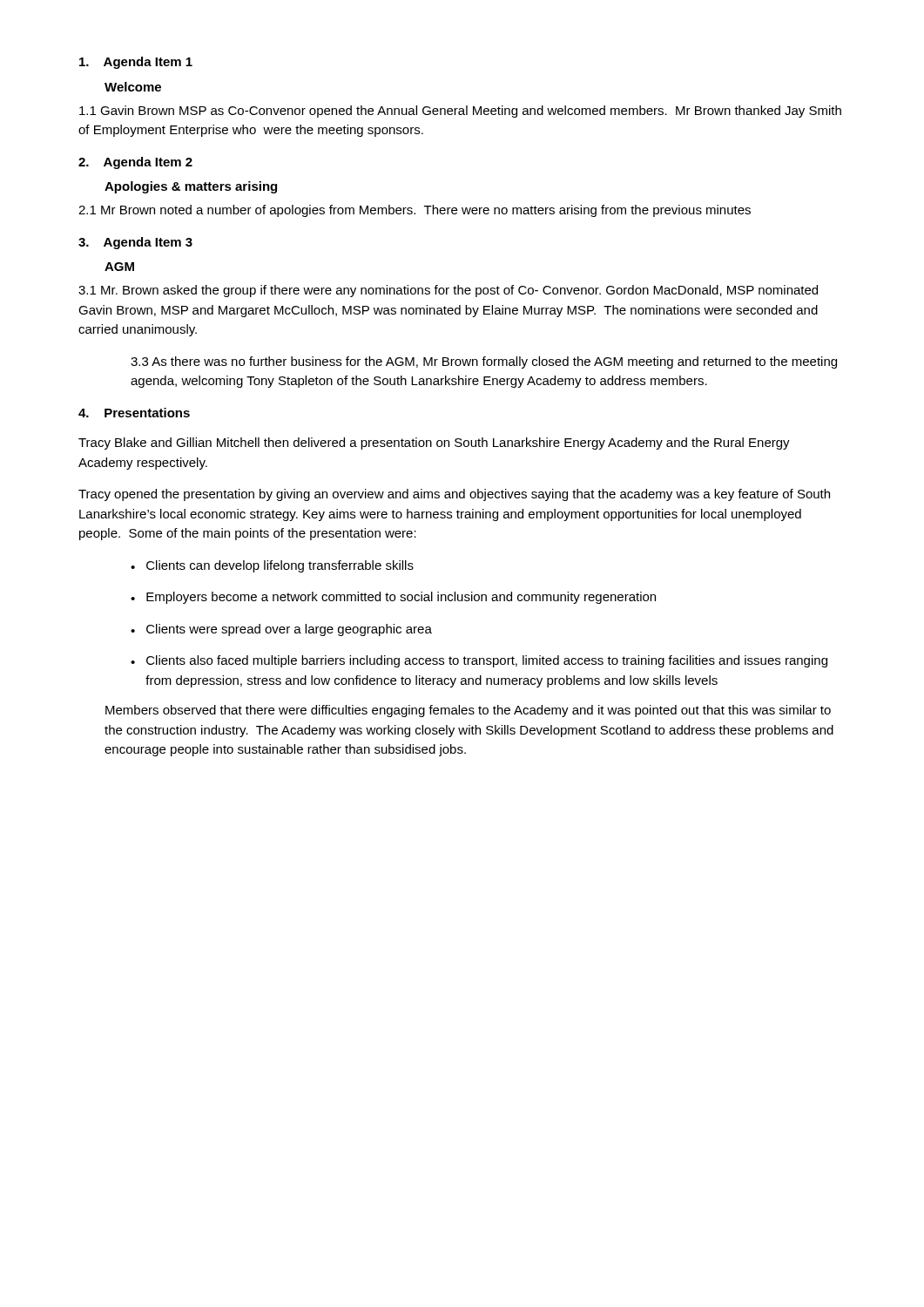Screen dimensions: 1307x924
Task: Find the element starting "• Clients can develop lifelong"
Action: pyautogui.click(x=272, y=566)
